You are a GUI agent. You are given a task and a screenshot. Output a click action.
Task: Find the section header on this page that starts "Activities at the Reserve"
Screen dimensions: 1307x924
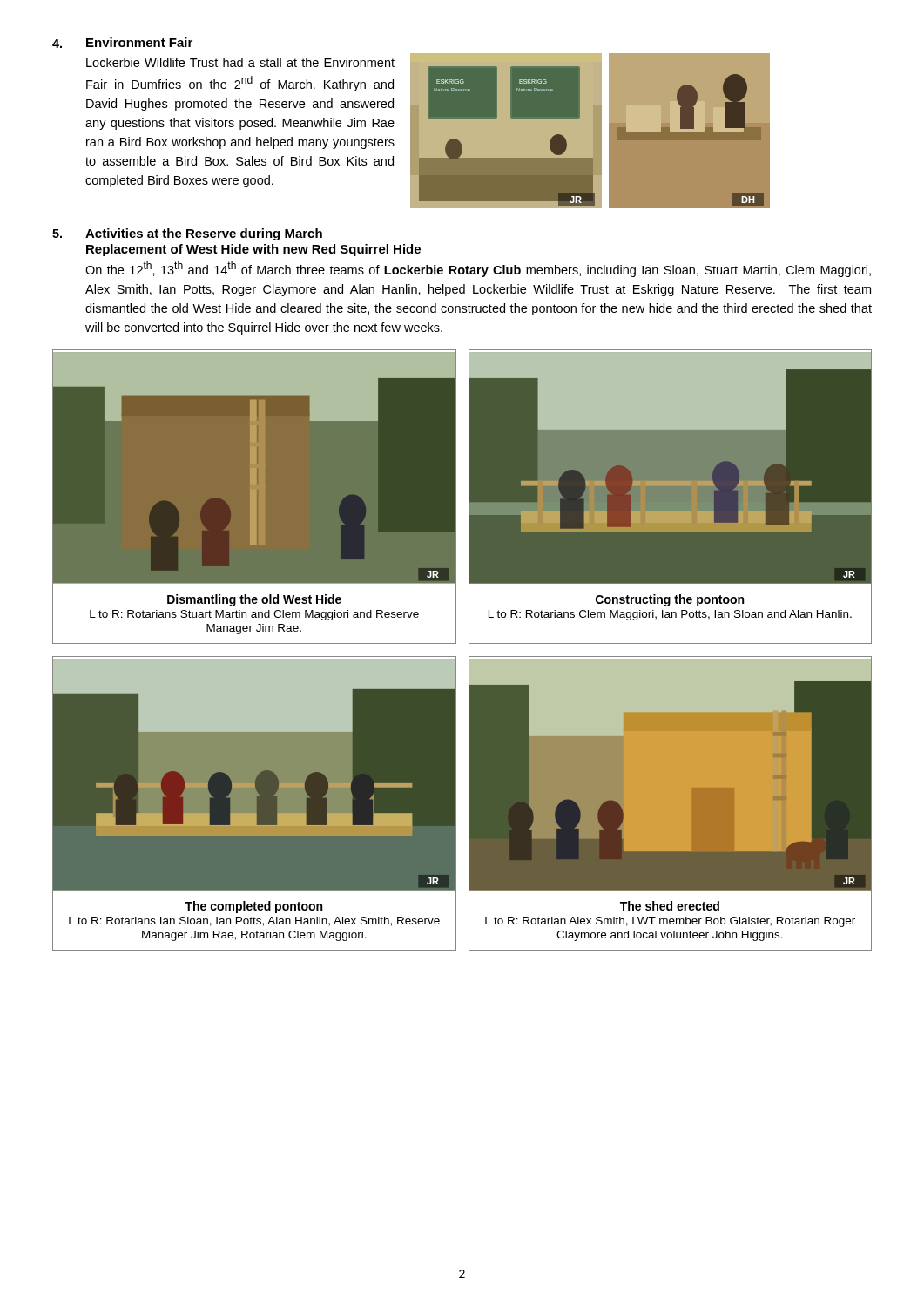pos(204,233)
